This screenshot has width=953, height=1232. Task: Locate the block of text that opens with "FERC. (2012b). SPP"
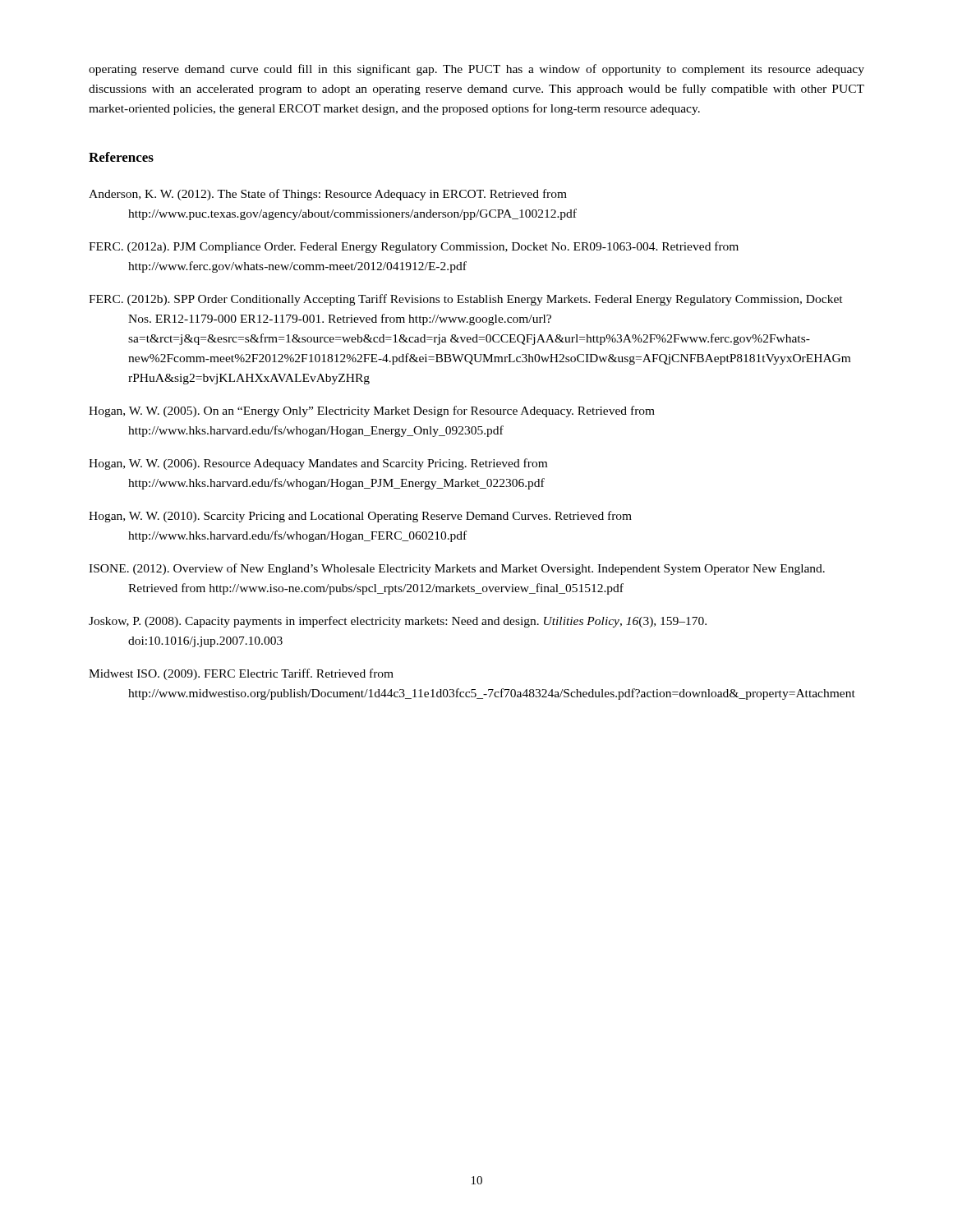(x=470, y=338)
